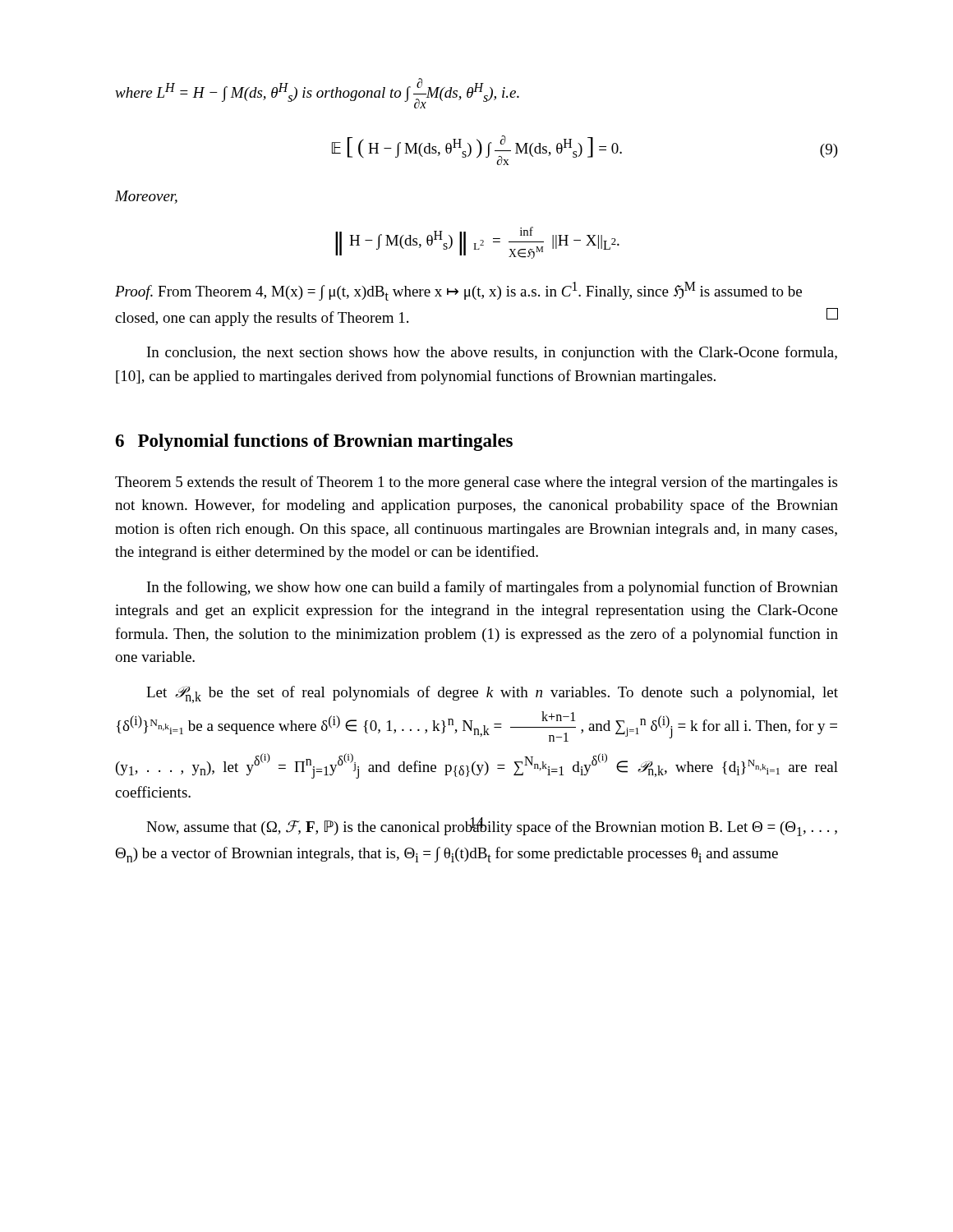Click the passage that begins "Proof. From Theorem 4, M(x)"
The height and width of the screenshot is (1232, 953).
476,302
